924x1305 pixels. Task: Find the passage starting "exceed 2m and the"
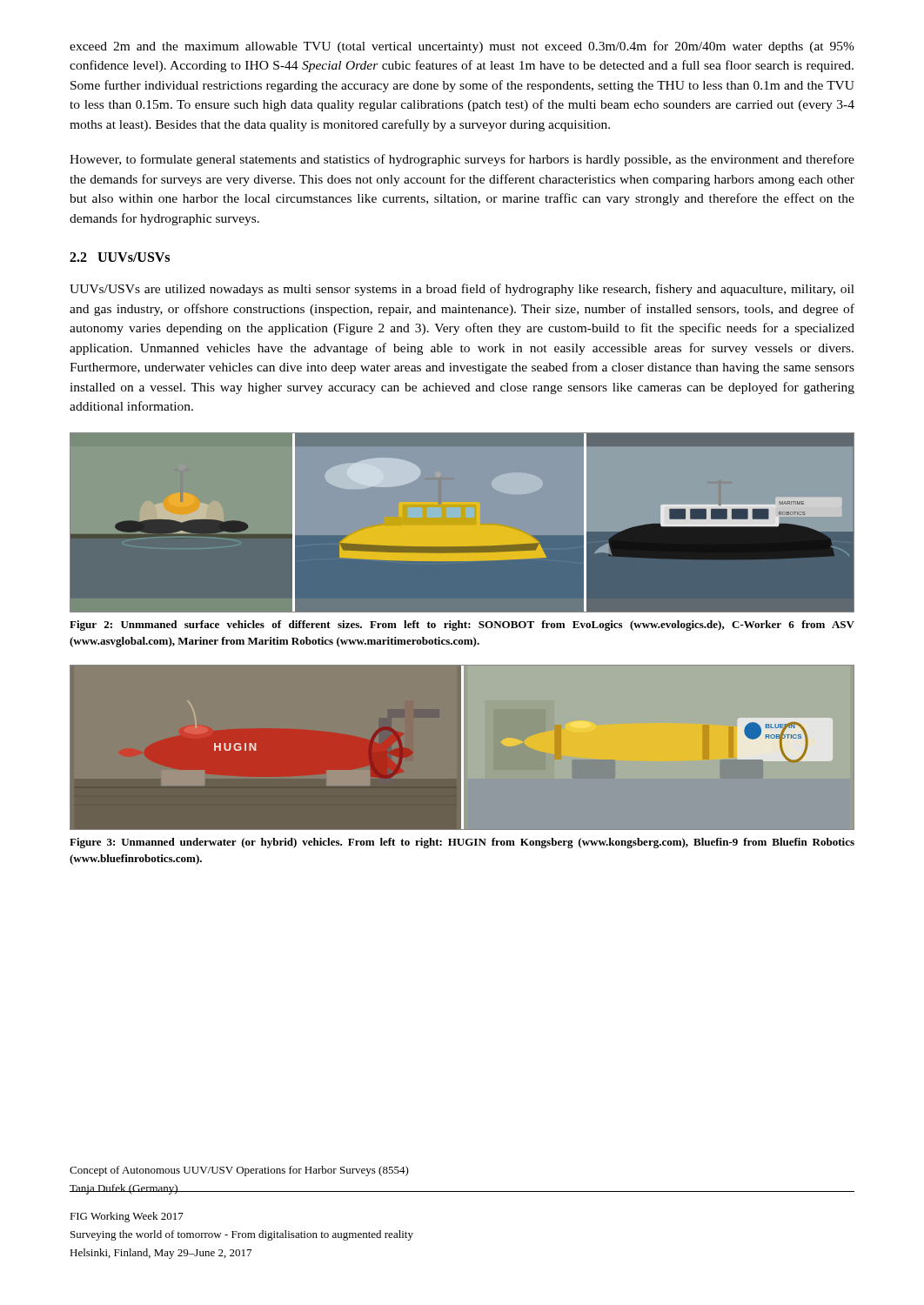[462, 85]
